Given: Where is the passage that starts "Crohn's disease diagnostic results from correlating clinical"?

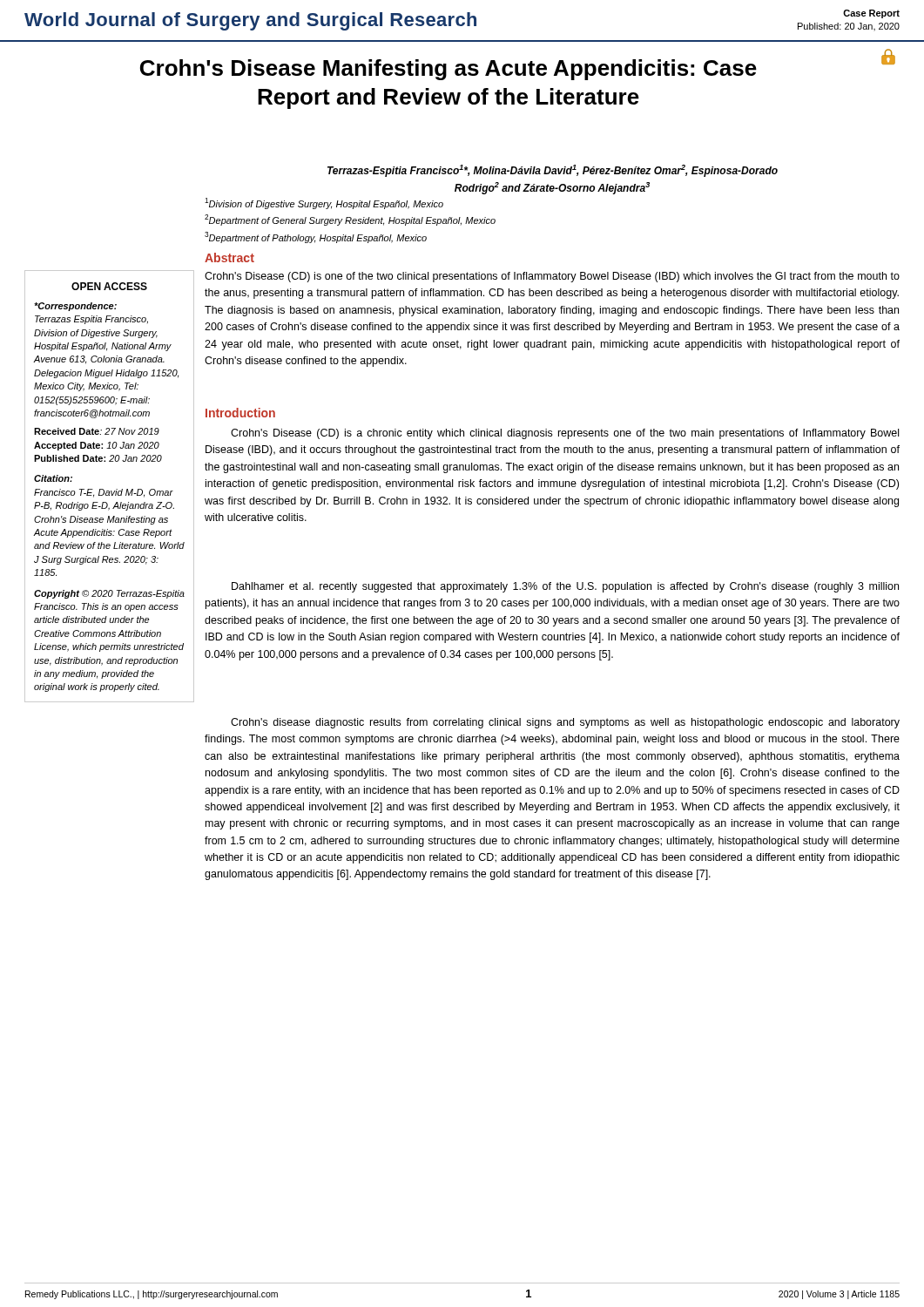Looking at the screenshot, I should [x=552, y=798].
